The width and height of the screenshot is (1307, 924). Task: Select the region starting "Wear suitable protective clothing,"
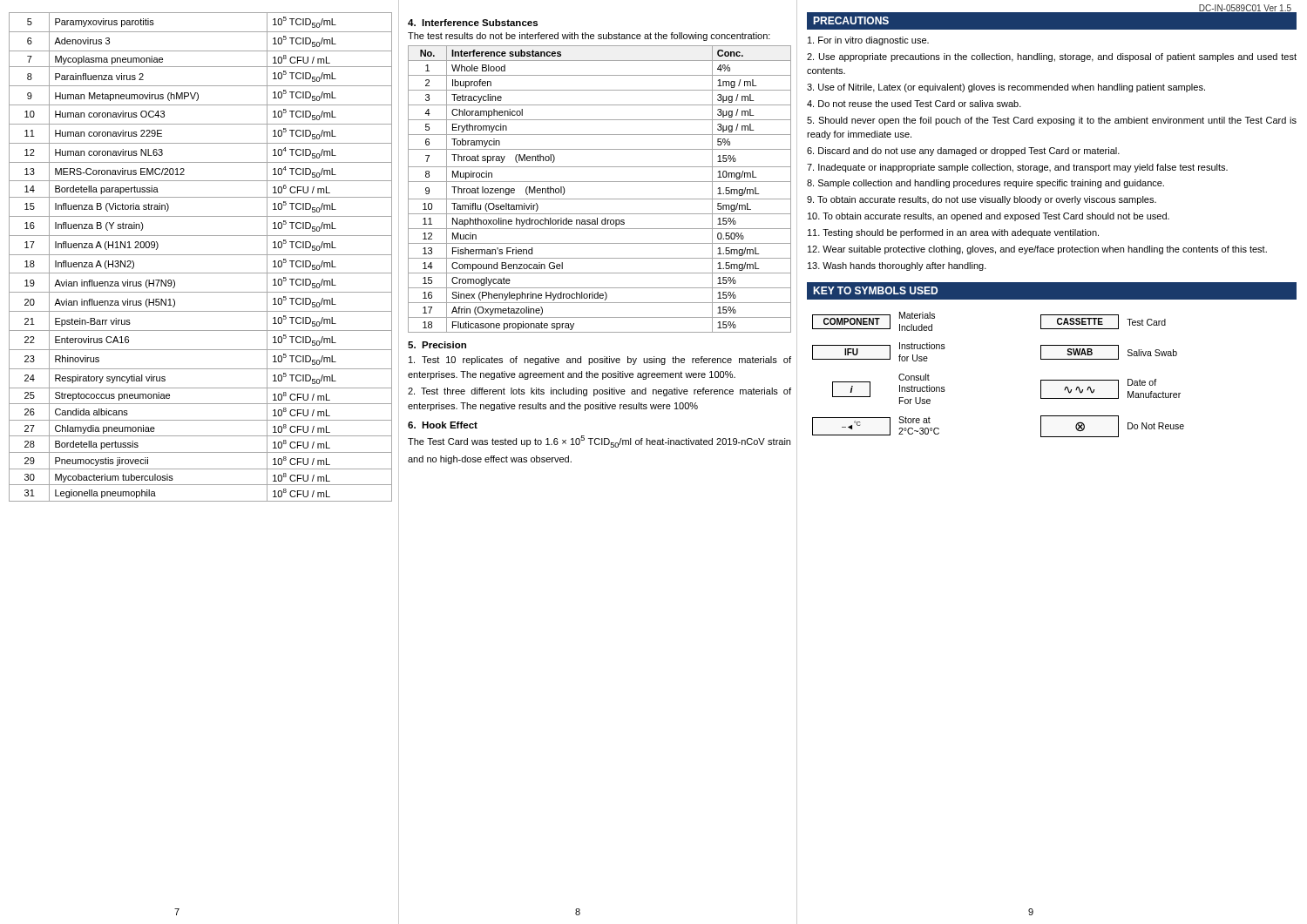[x=1037, y=249]
